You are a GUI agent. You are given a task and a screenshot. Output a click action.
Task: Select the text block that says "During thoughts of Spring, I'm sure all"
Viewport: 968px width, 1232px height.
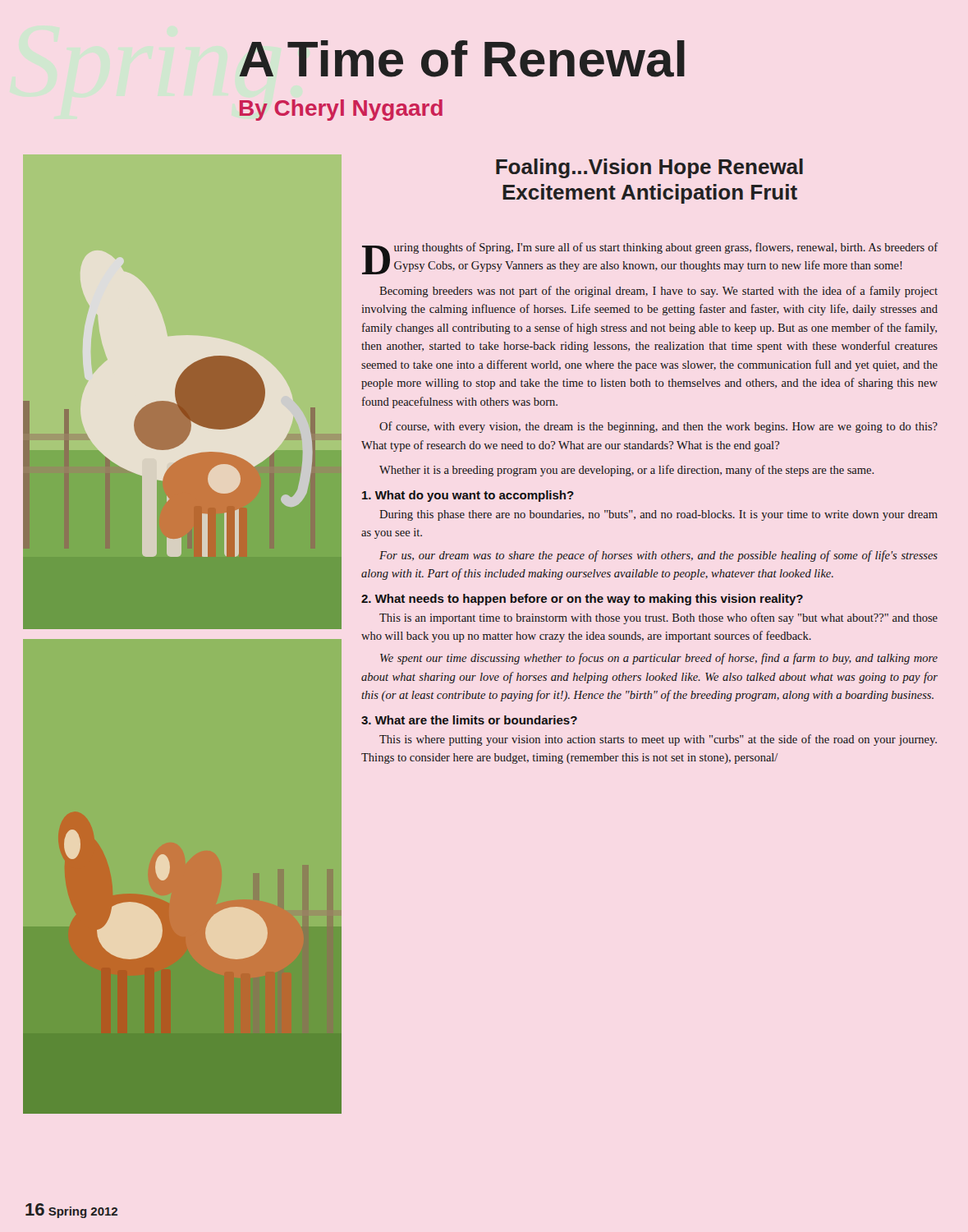pos(649,257)
